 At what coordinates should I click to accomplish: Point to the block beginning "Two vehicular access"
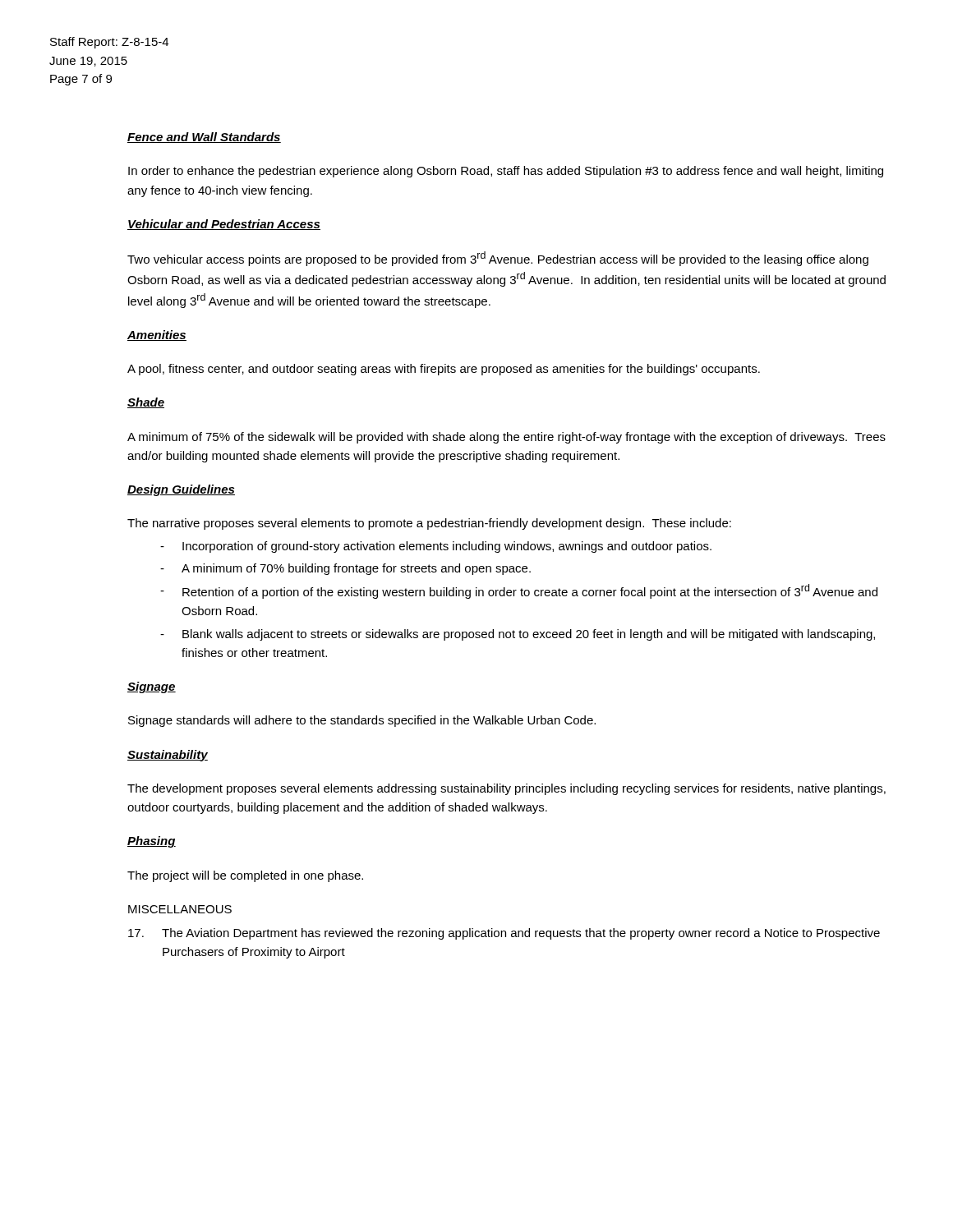point(516,279)
